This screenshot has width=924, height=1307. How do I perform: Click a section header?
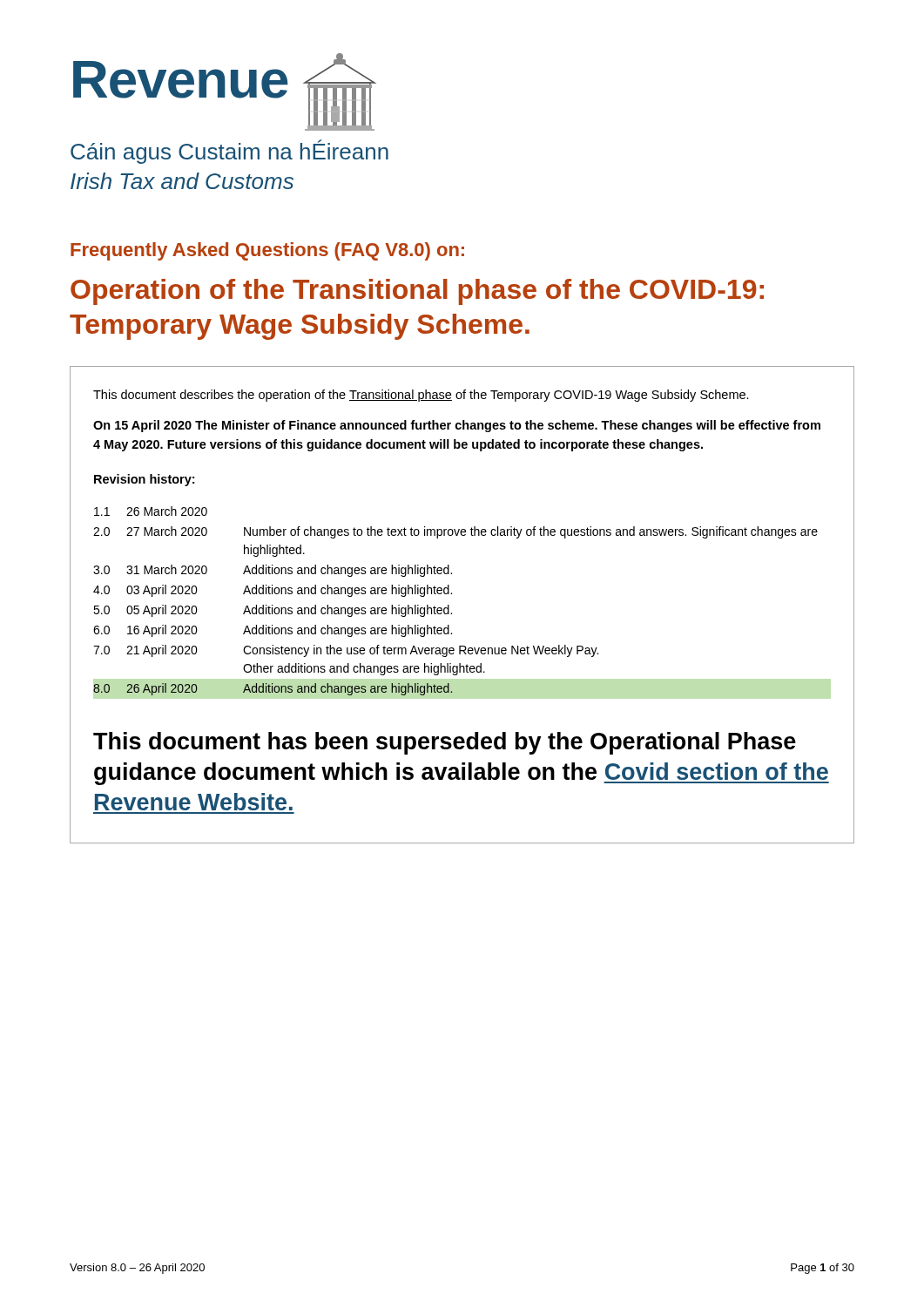pos(268,249)
